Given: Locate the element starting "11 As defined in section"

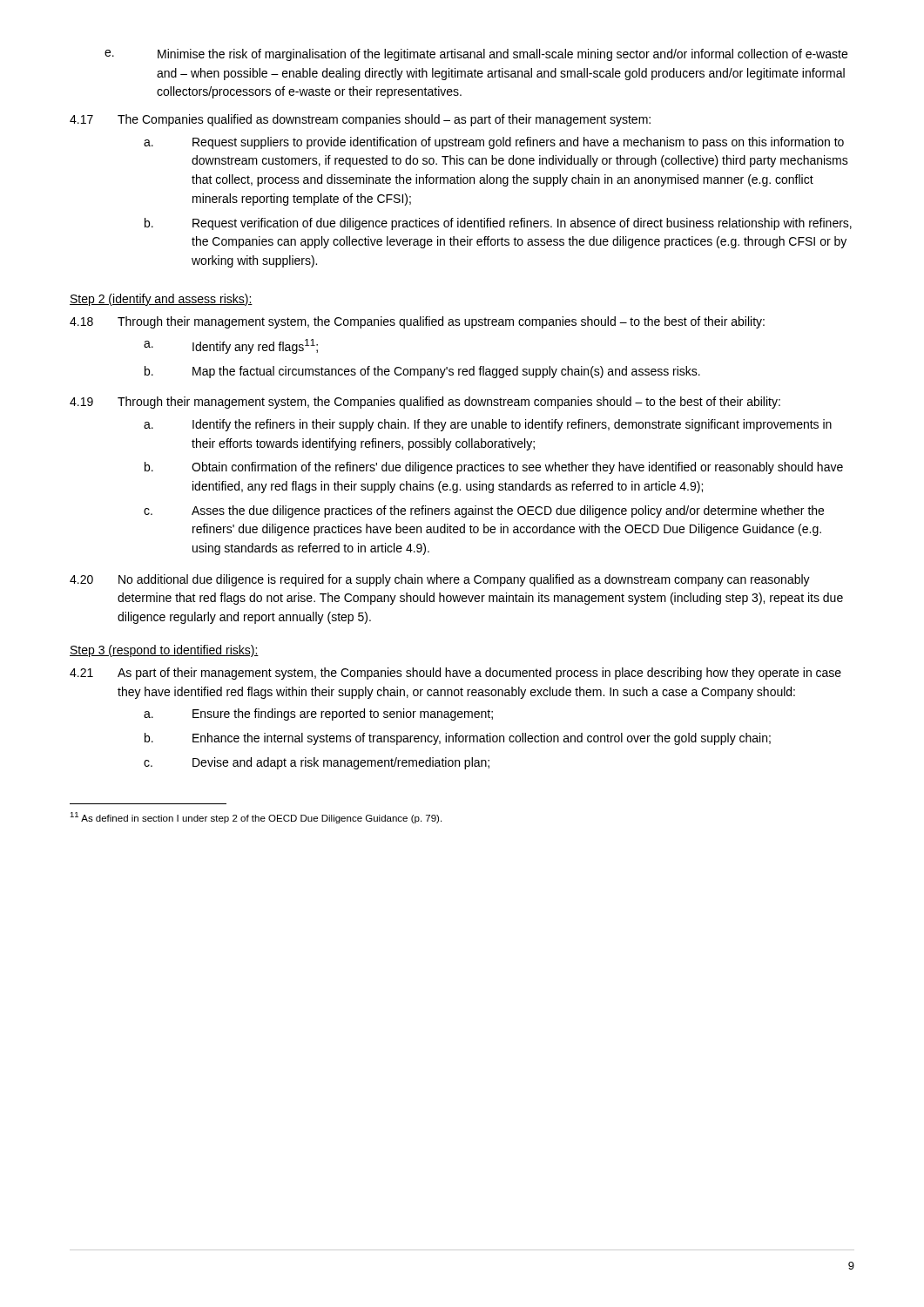Looking at the screenshot, I should coord(256,818).
